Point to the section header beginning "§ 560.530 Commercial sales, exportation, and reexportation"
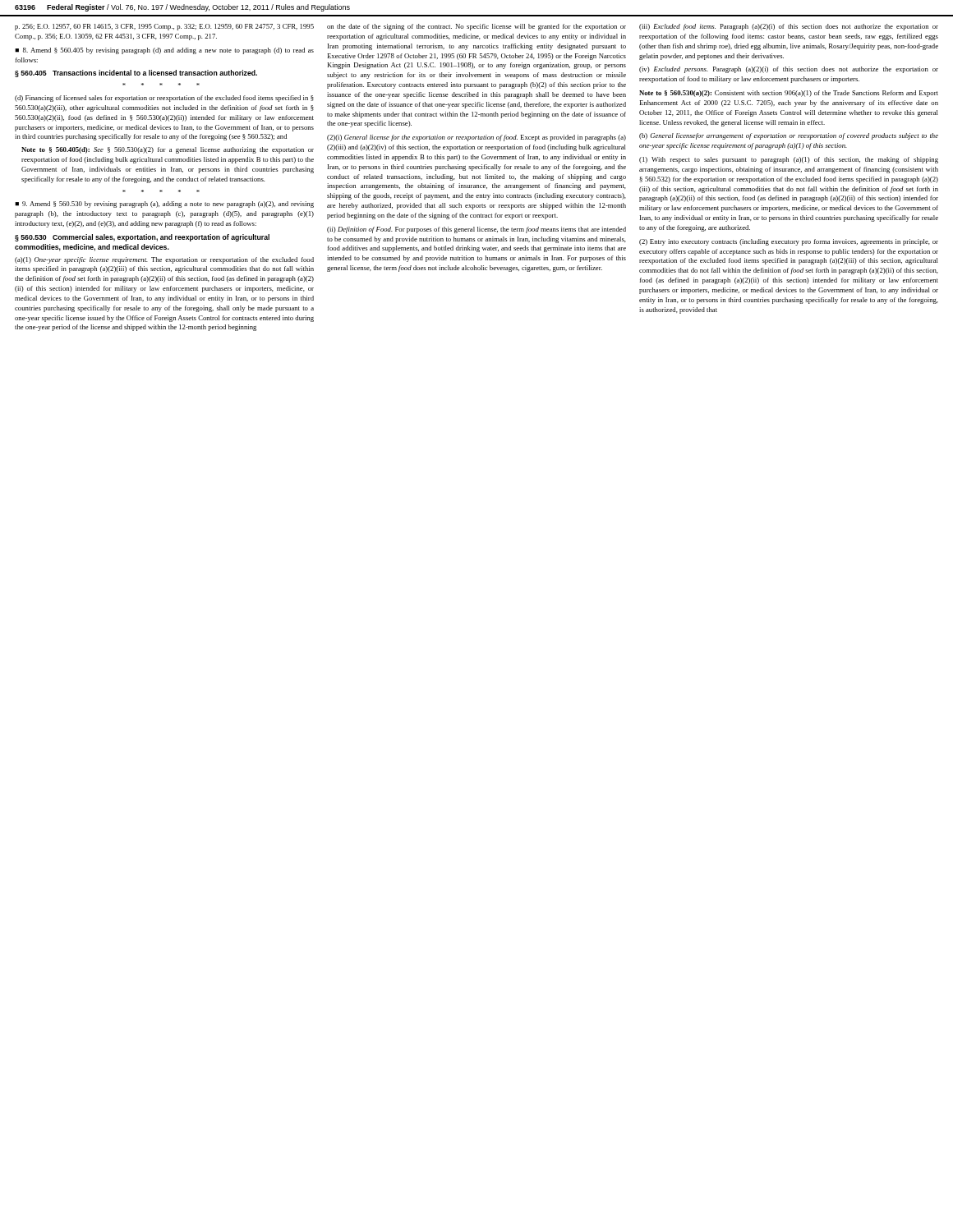The width and height of the screenshot is (953, 1232). 142,242
